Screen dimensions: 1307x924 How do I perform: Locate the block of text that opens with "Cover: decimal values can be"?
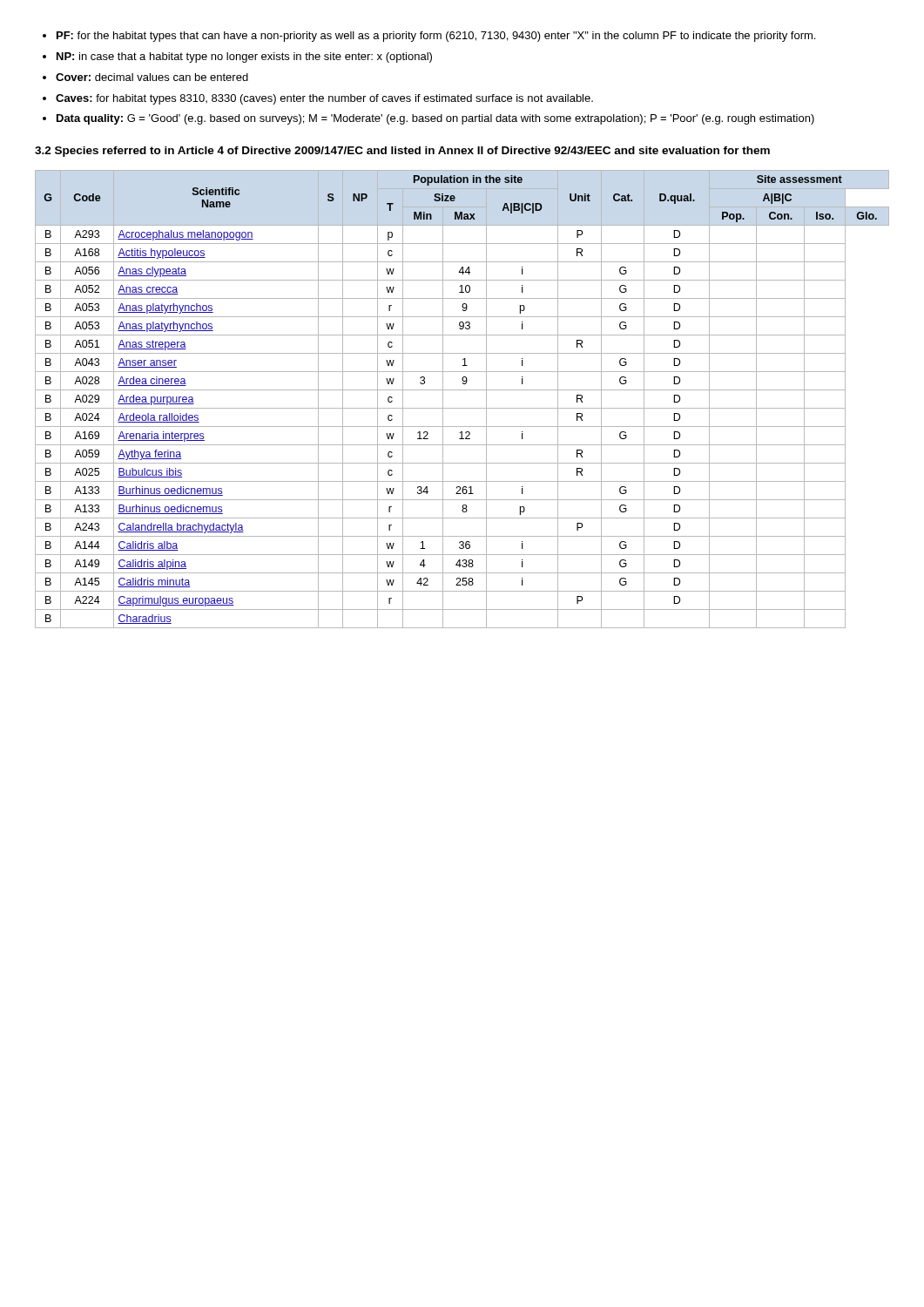(x=152, y=77)
